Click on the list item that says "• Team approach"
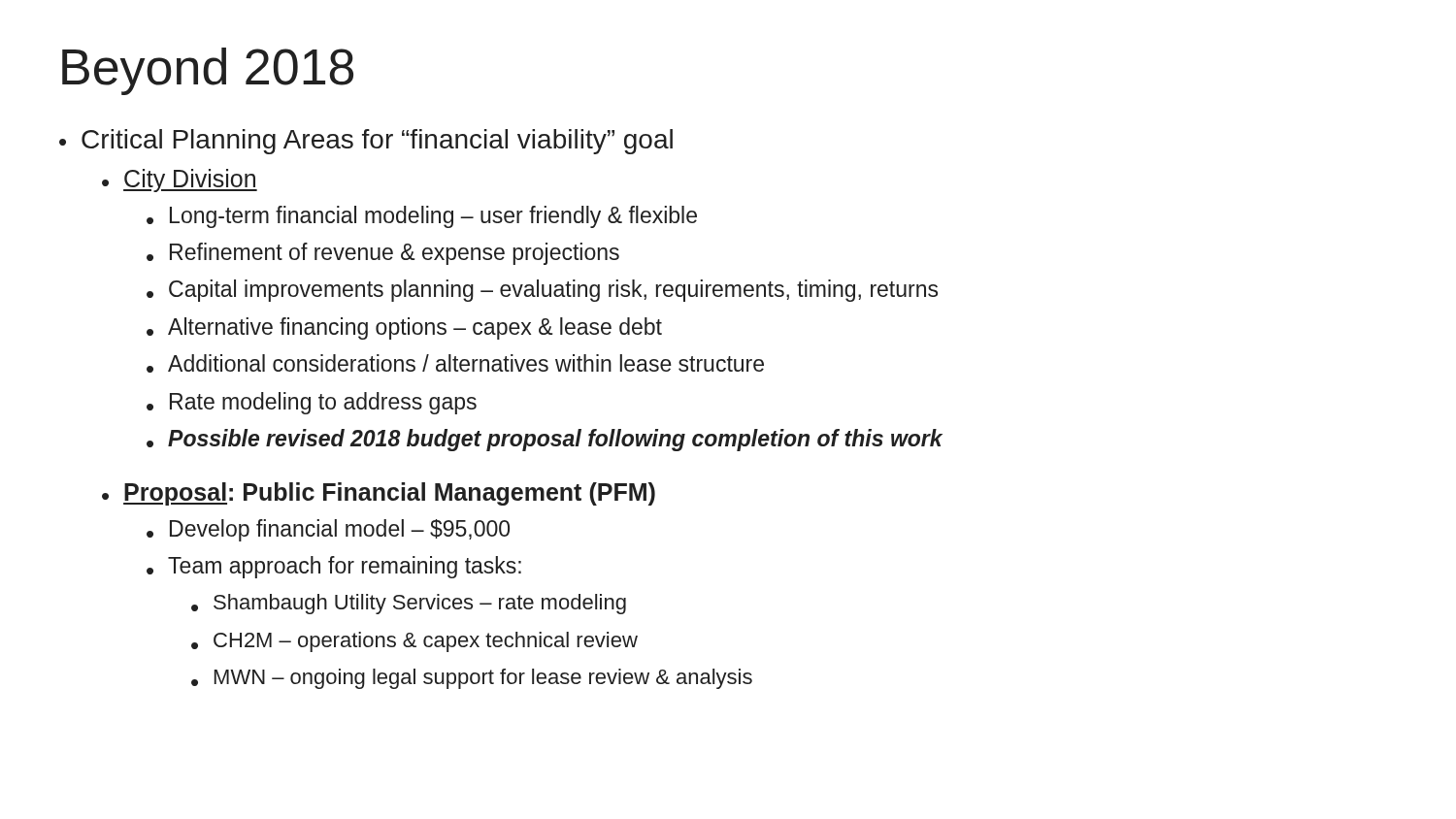Image resolution: width=1456 pixels, height=819 pixels. tap(334, 571)
